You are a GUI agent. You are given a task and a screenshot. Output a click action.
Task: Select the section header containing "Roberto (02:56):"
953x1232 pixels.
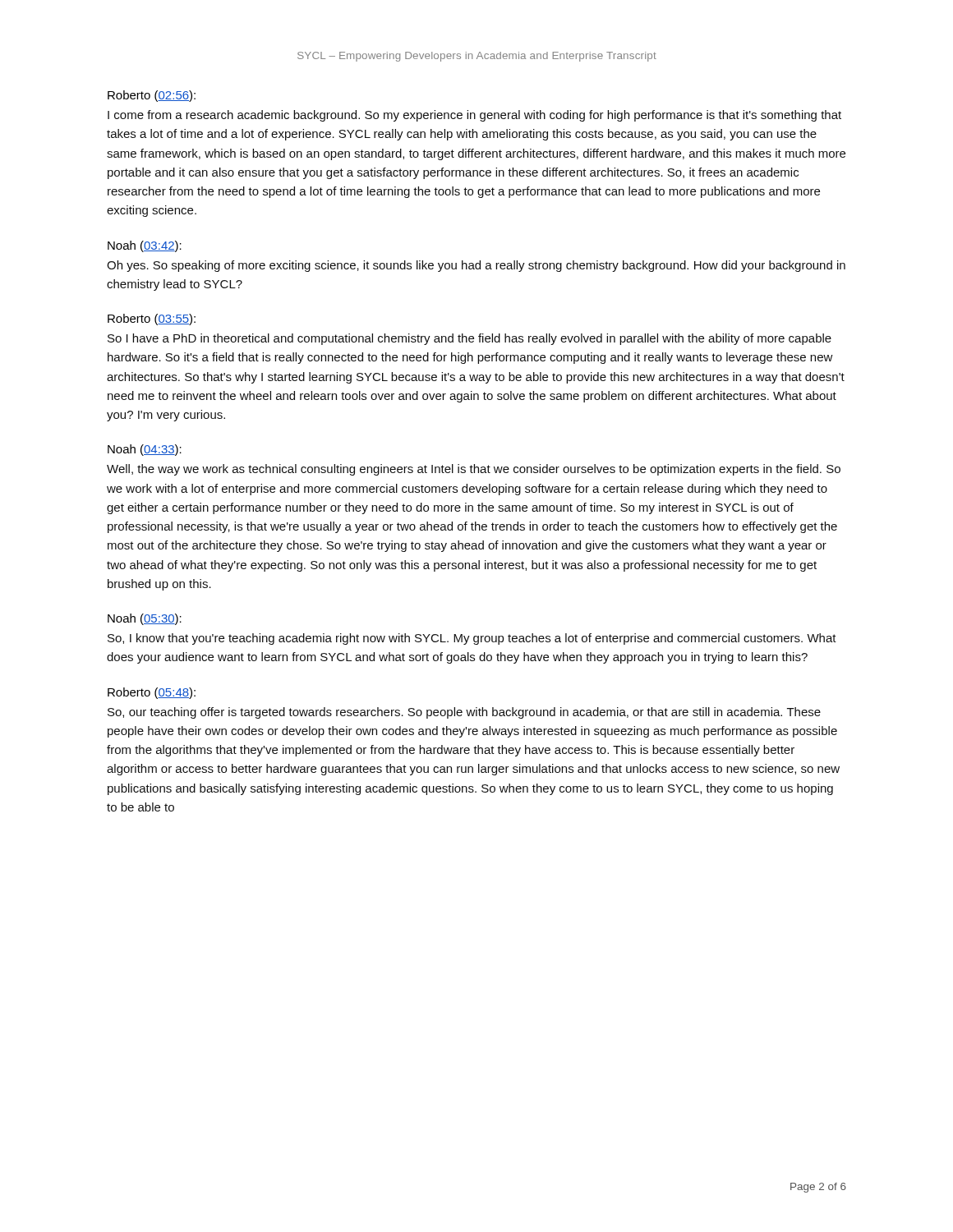click(x=152, y=95)
